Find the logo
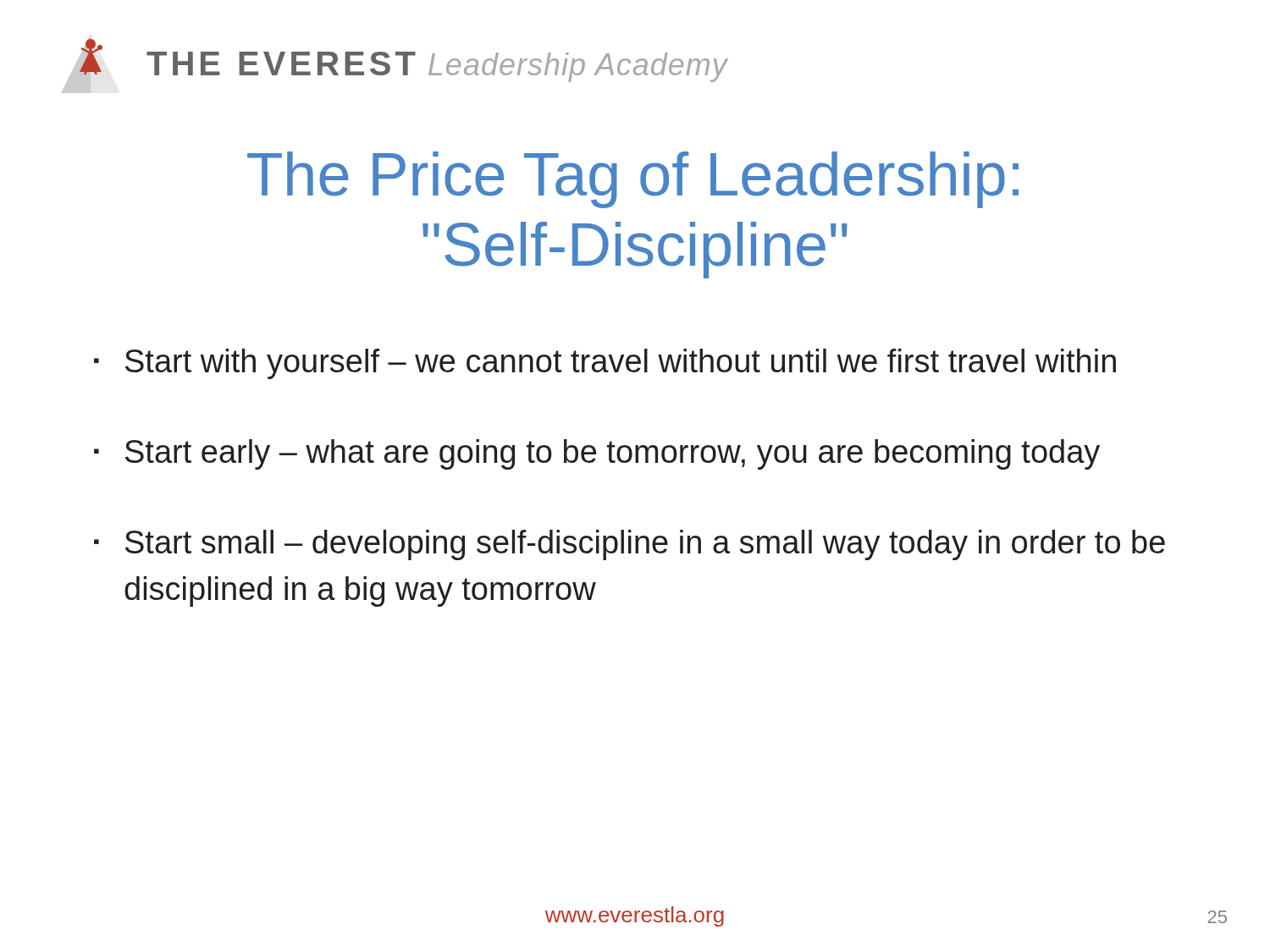Image resolution: width=1270 pixels, height=952 pixels. pos(389,63)
